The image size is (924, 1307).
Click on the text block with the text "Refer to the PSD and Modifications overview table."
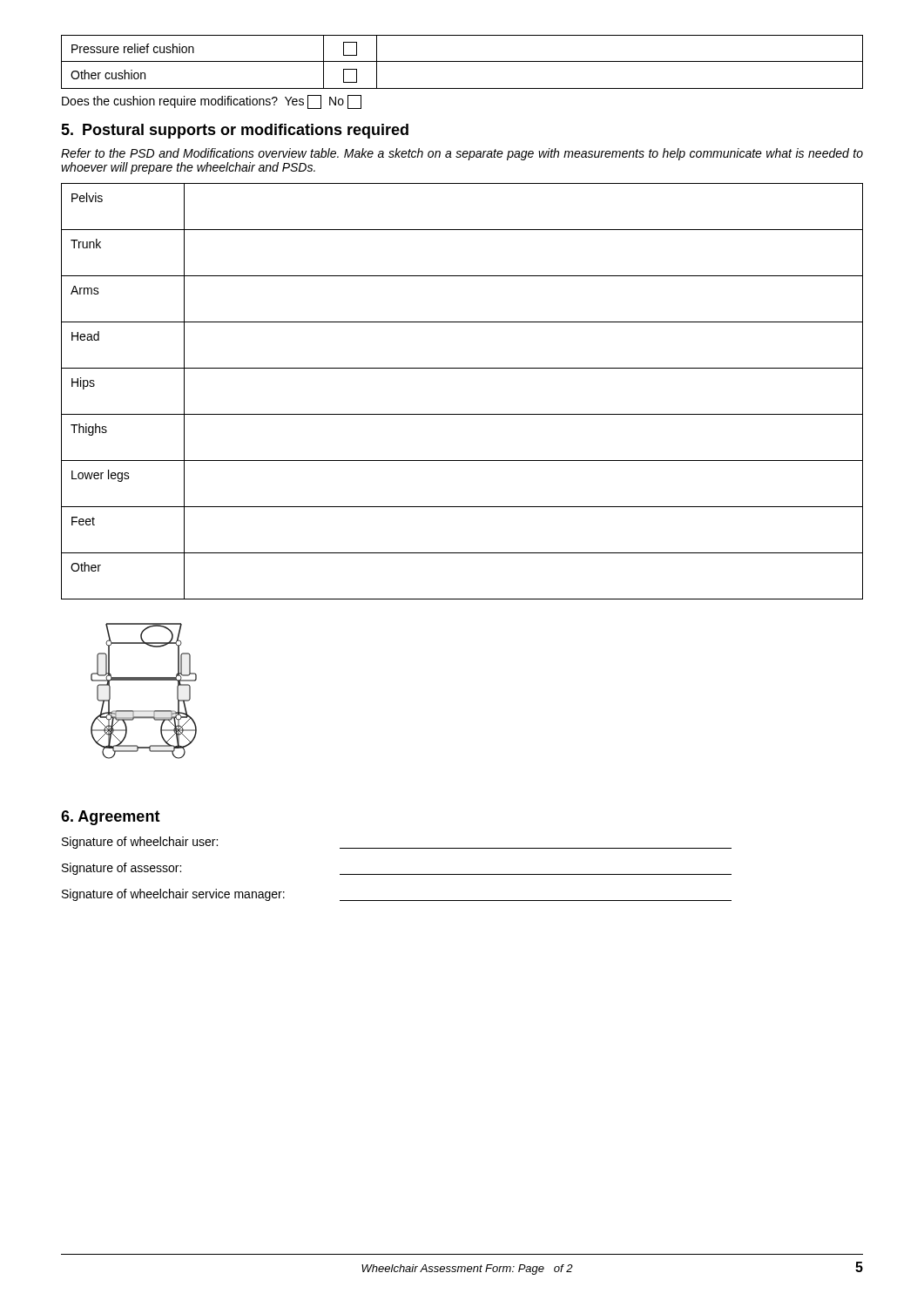point(462,160)
